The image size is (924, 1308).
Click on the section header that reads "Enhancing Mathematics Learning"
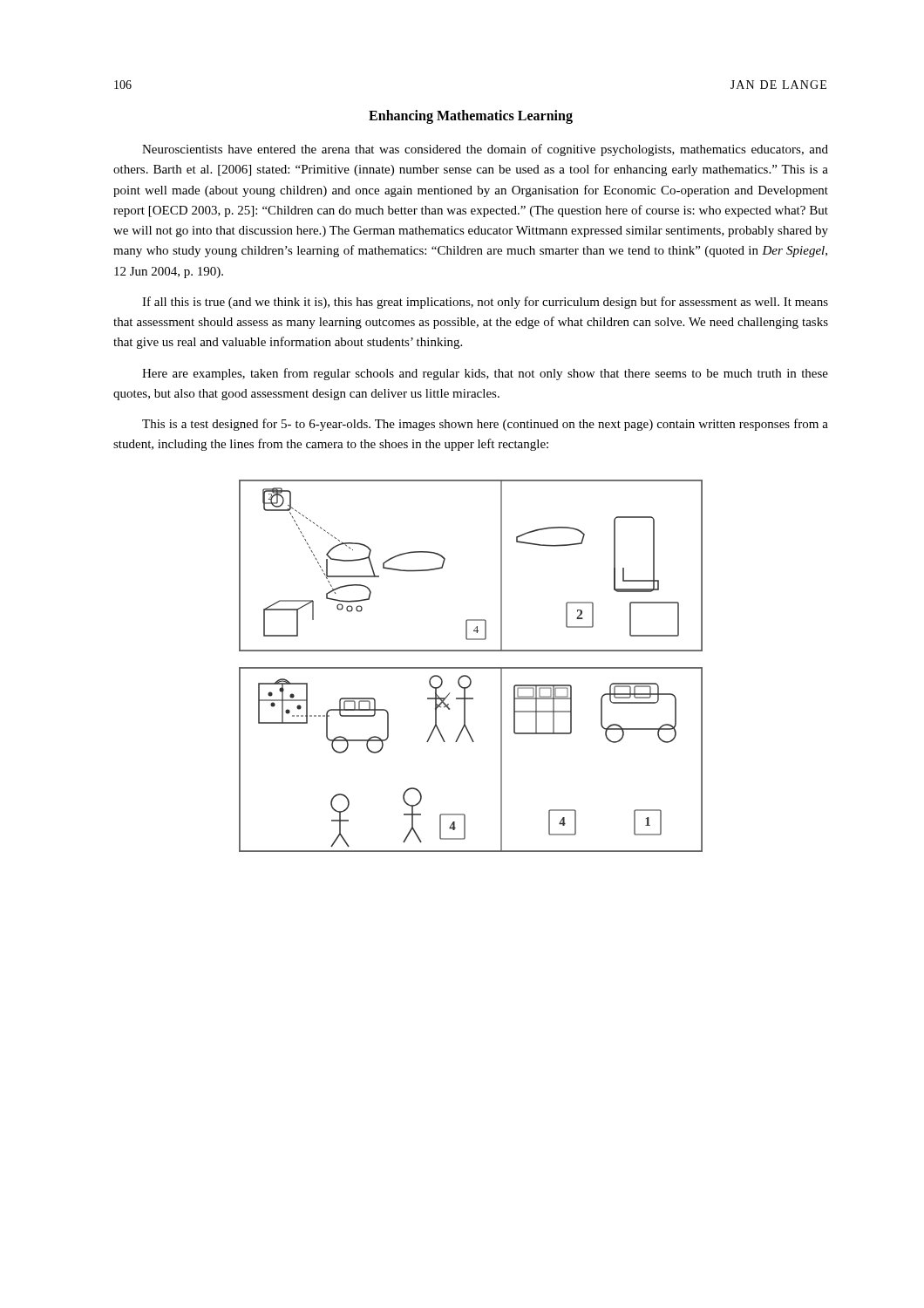coord(471,116)
